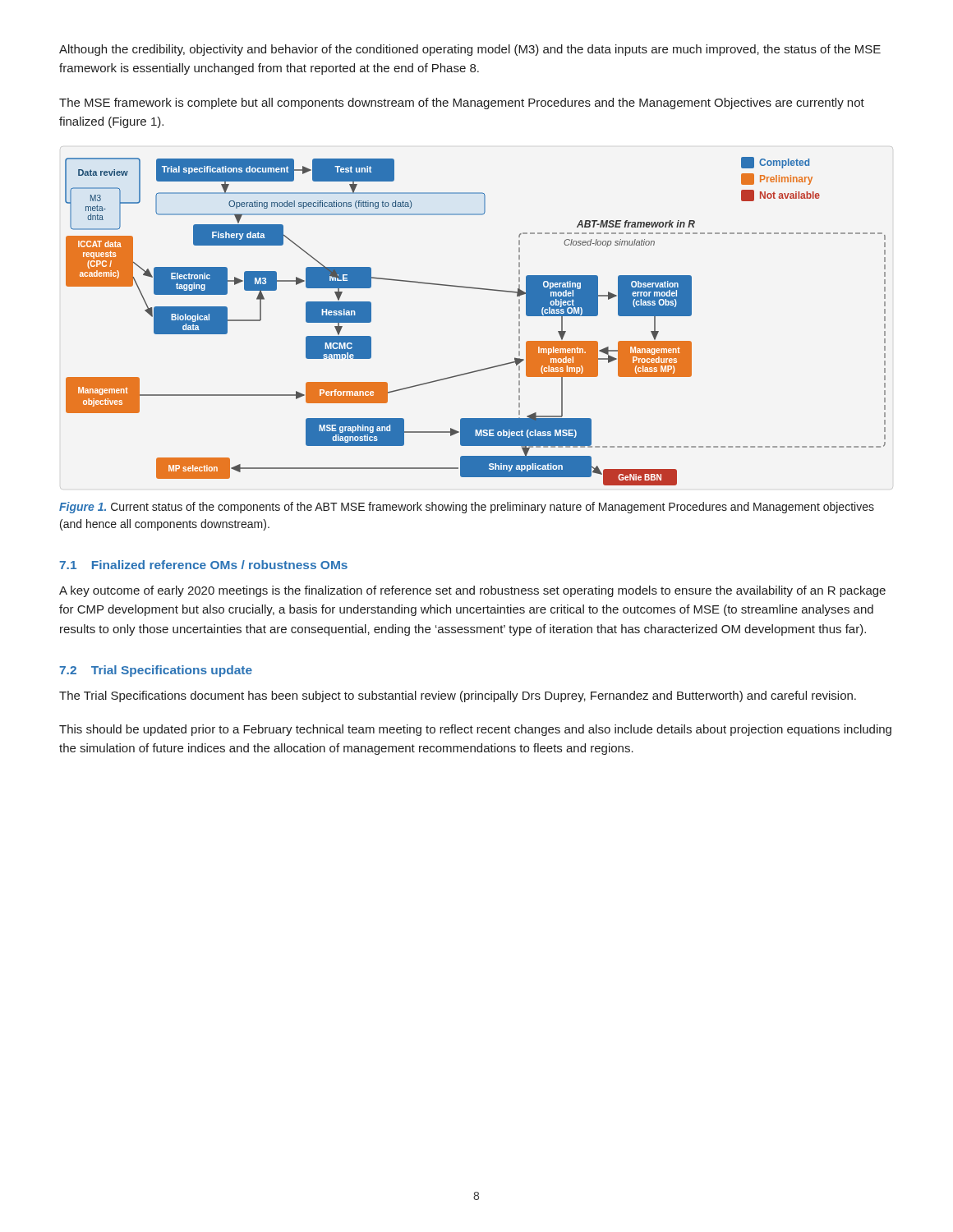Locate the text block that says "This should be updated prior to a"
Screen dimensions: 1232x953
[x=476, y=738]
